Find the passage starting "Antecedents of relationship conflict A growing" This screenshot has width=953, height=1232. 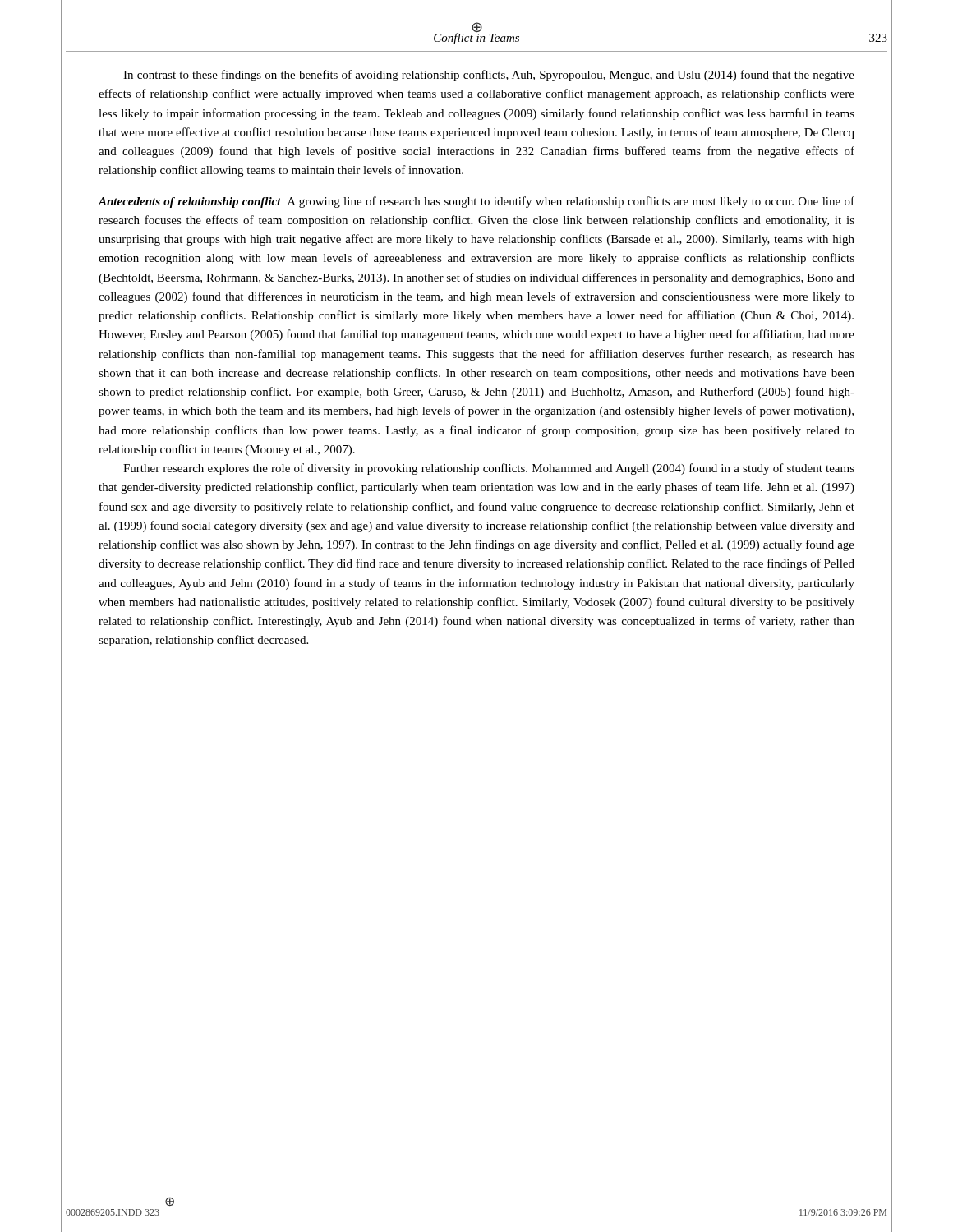click(x=476, y=325)
